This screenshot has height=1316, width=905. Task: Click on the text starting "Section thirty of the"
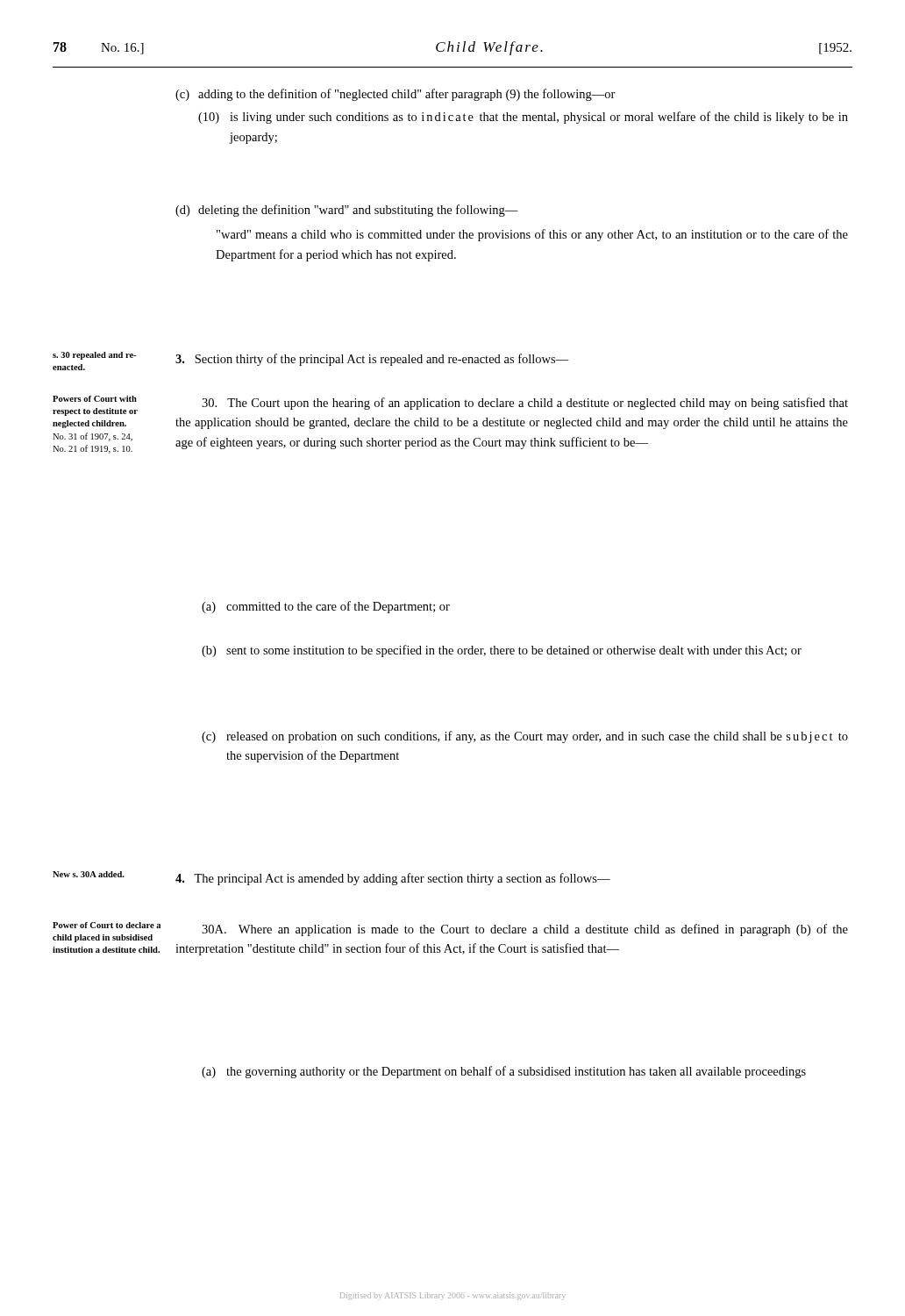tap(372, 359)
